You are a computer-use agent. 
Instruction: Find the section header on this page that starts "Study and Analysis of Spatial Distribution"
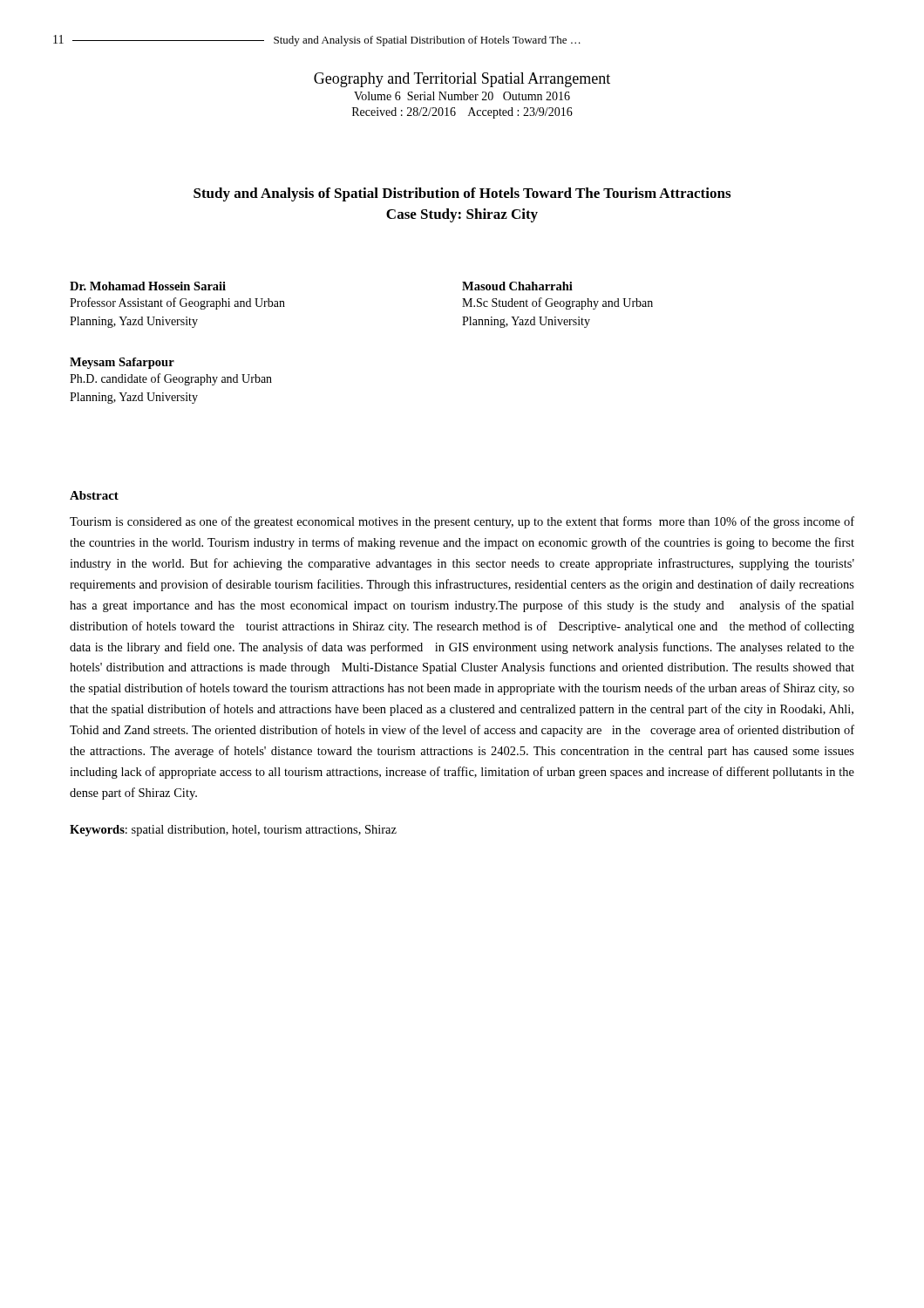pyautogui.click(x=462, y=204)
